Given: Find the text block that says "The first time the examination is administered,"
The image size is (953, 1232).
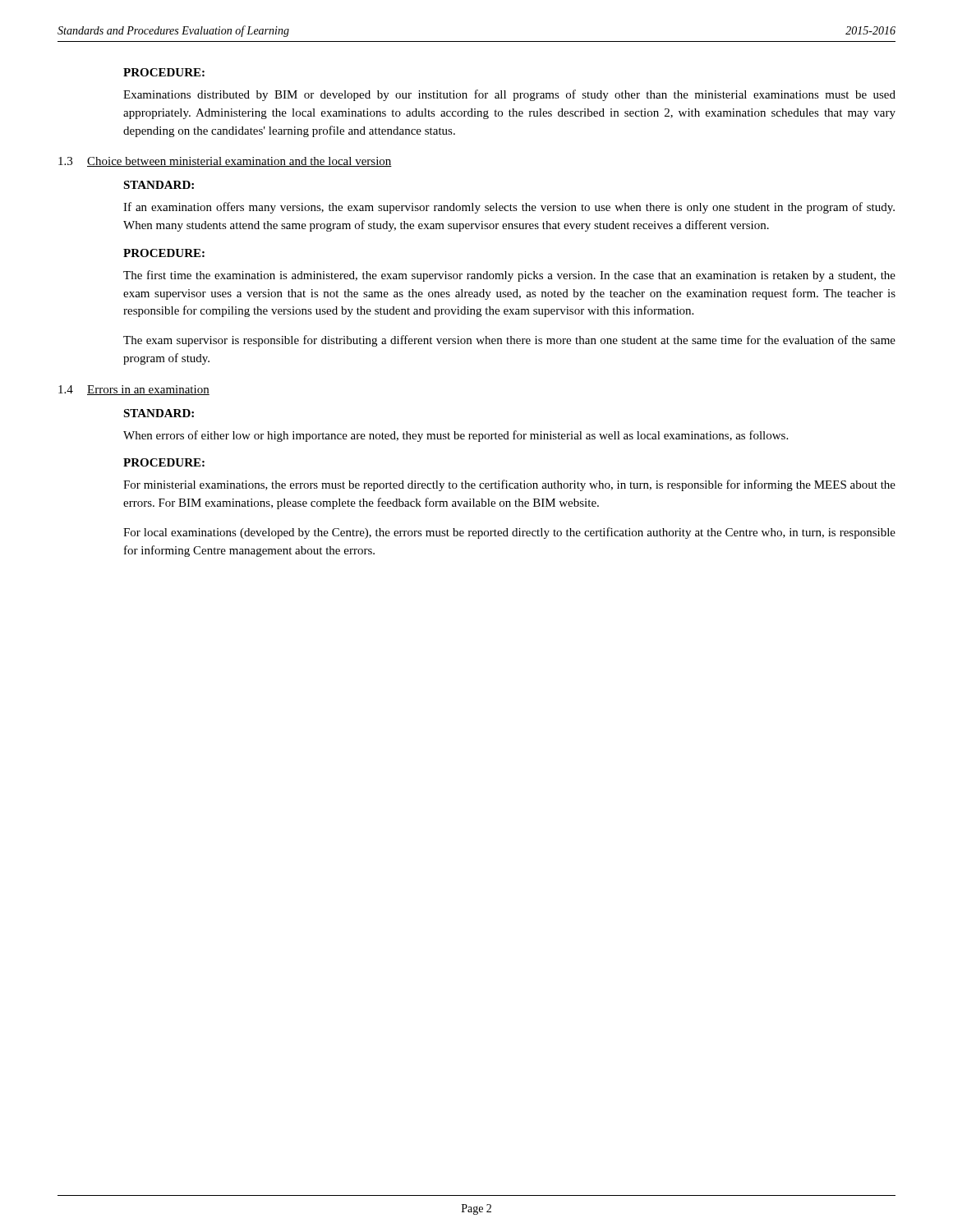Looking at the screenshot, I should click(x=509, y=293).
